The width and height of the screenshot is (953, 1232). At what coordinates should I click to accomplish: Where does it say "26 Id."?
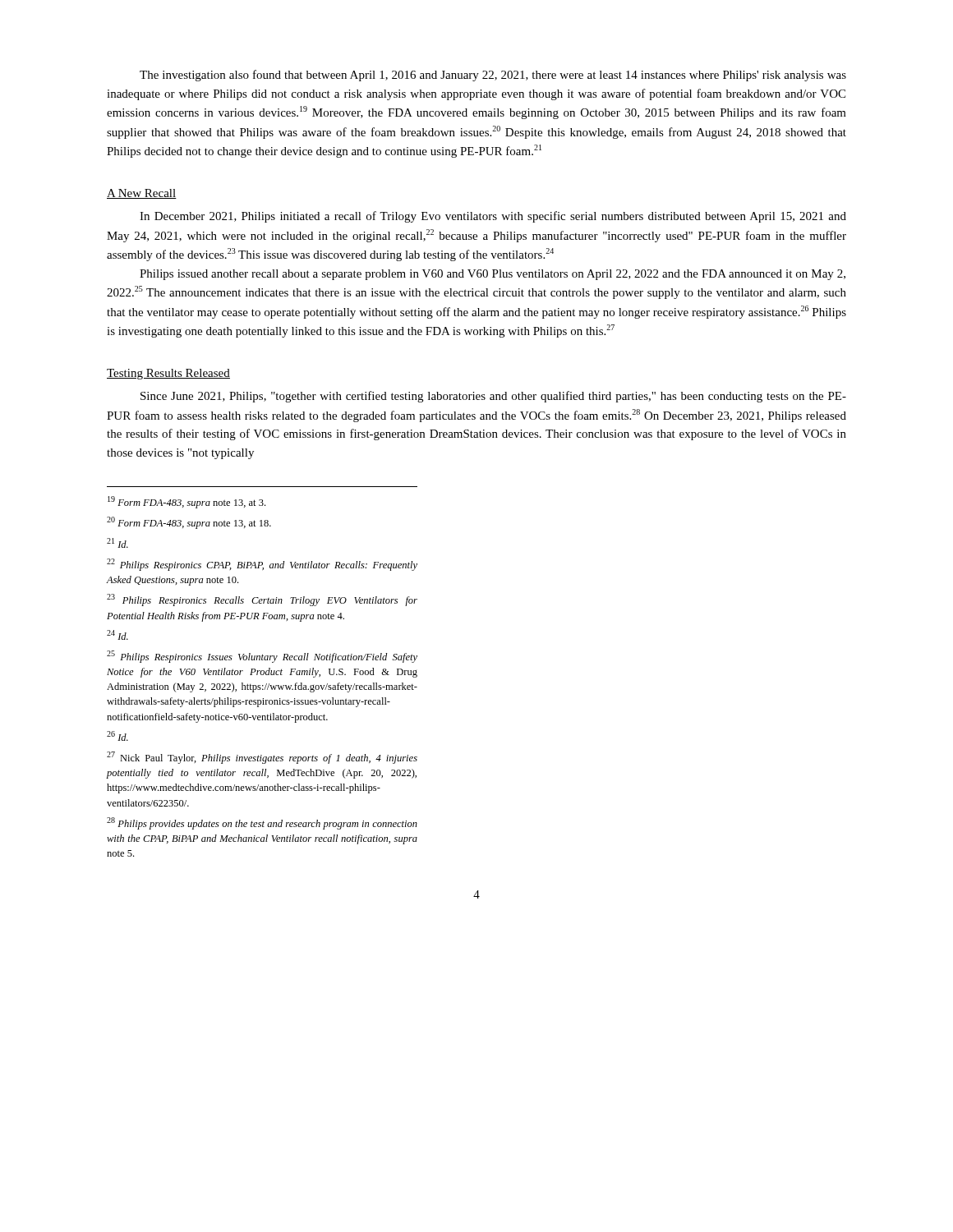117,736
